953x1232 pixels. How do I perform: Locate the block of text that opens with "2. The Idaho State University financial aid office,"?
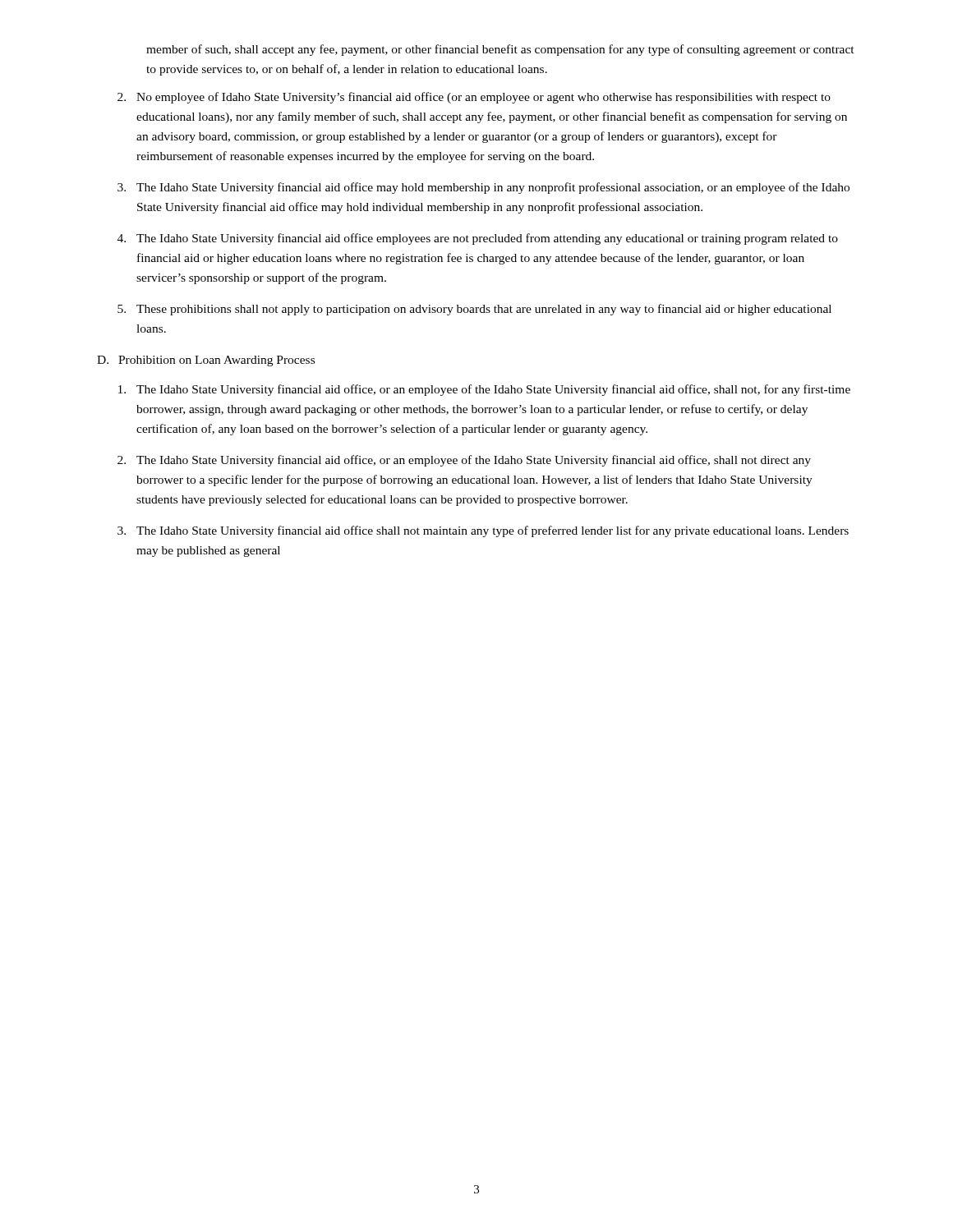click(476, 480)
